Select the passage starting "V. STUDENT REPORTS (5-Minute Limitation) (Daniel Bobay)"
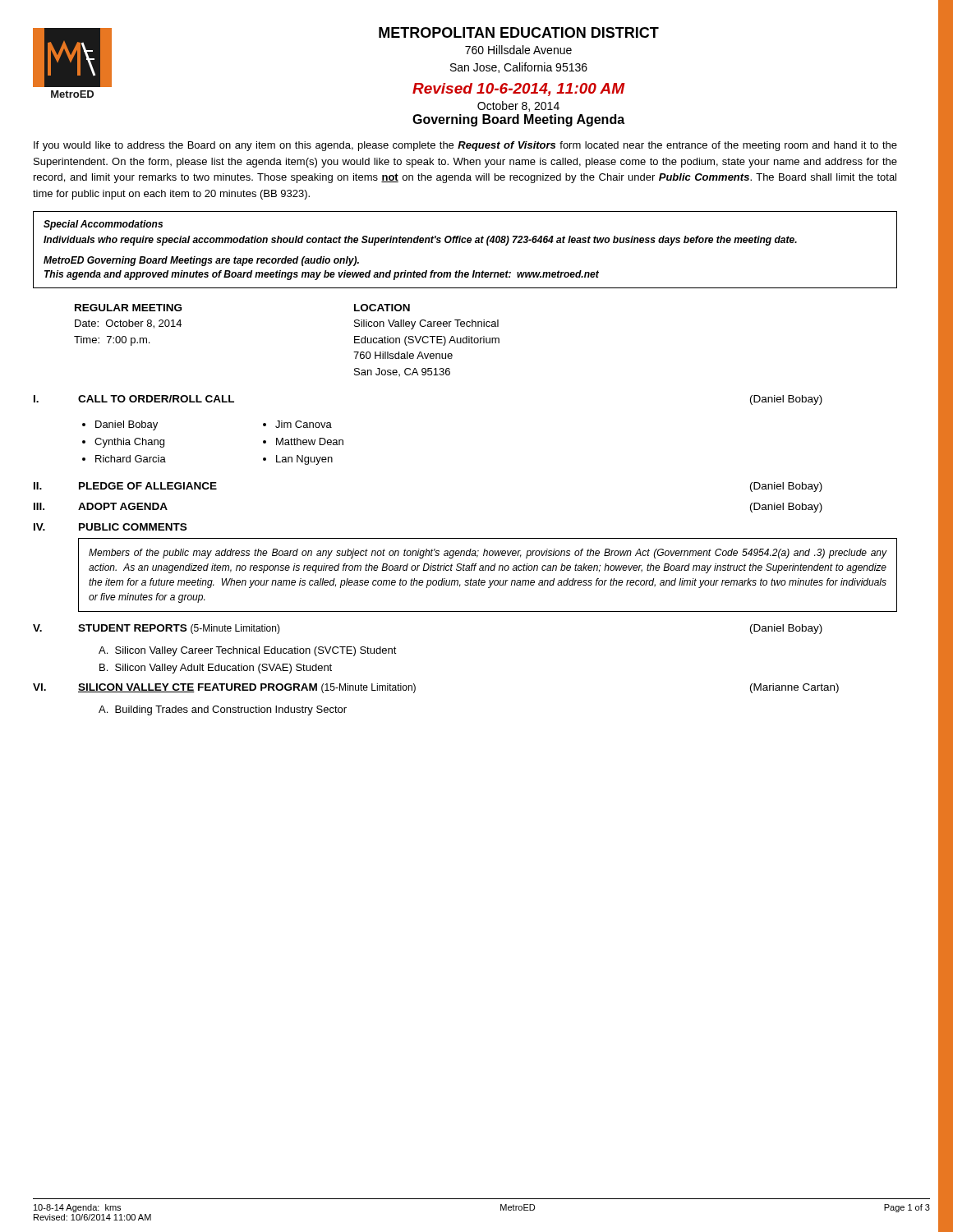 (175, 629)
